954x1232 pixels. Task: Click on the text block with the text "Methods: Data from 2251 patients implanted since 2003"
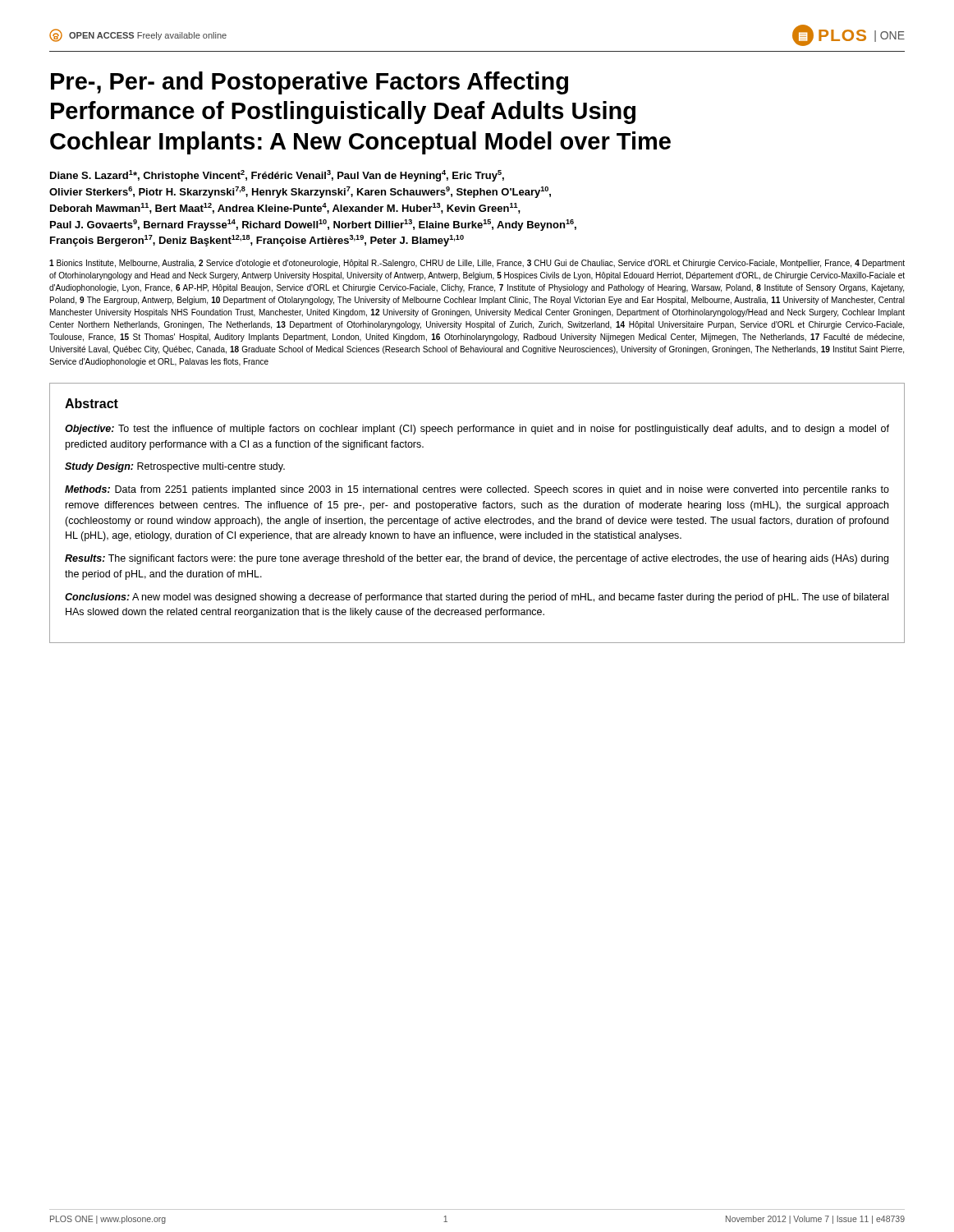[x=477, y=513]
